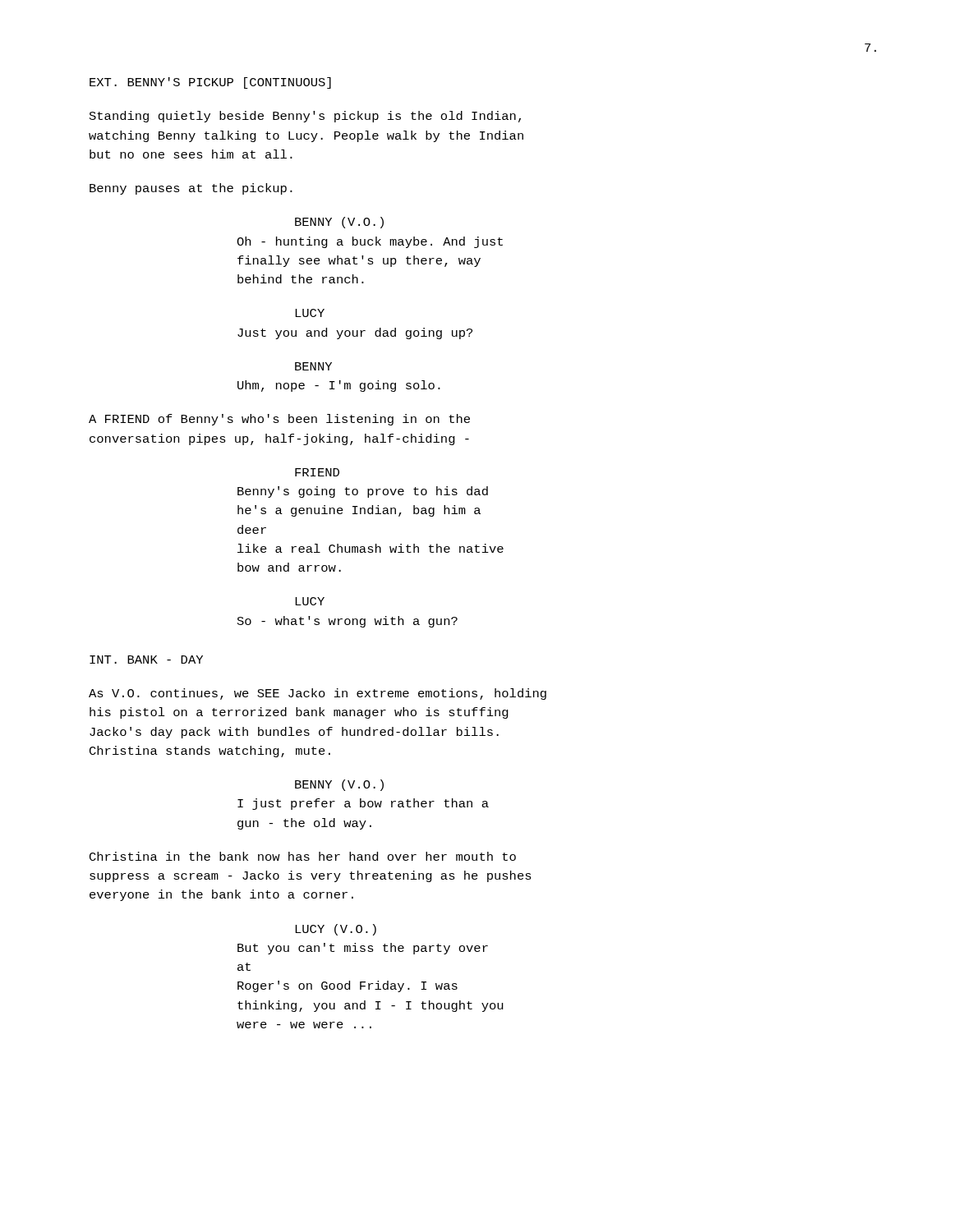
Task: Find "INT. BANK - DAY" on this page
Action: pyautogui.click(x=146, y=660)
